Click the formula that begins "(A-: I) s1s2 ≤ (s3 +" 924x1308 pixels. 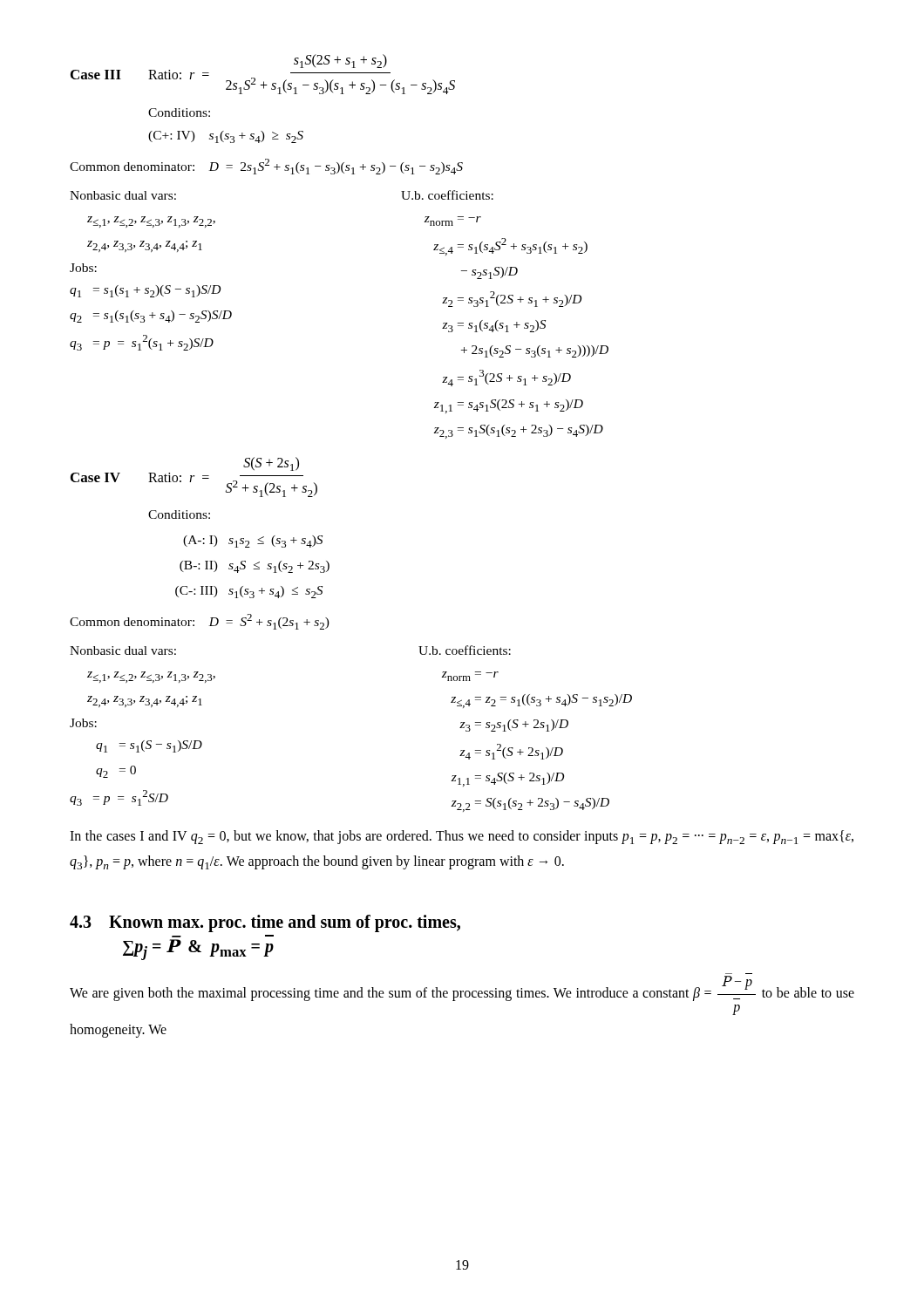point(252,567)
